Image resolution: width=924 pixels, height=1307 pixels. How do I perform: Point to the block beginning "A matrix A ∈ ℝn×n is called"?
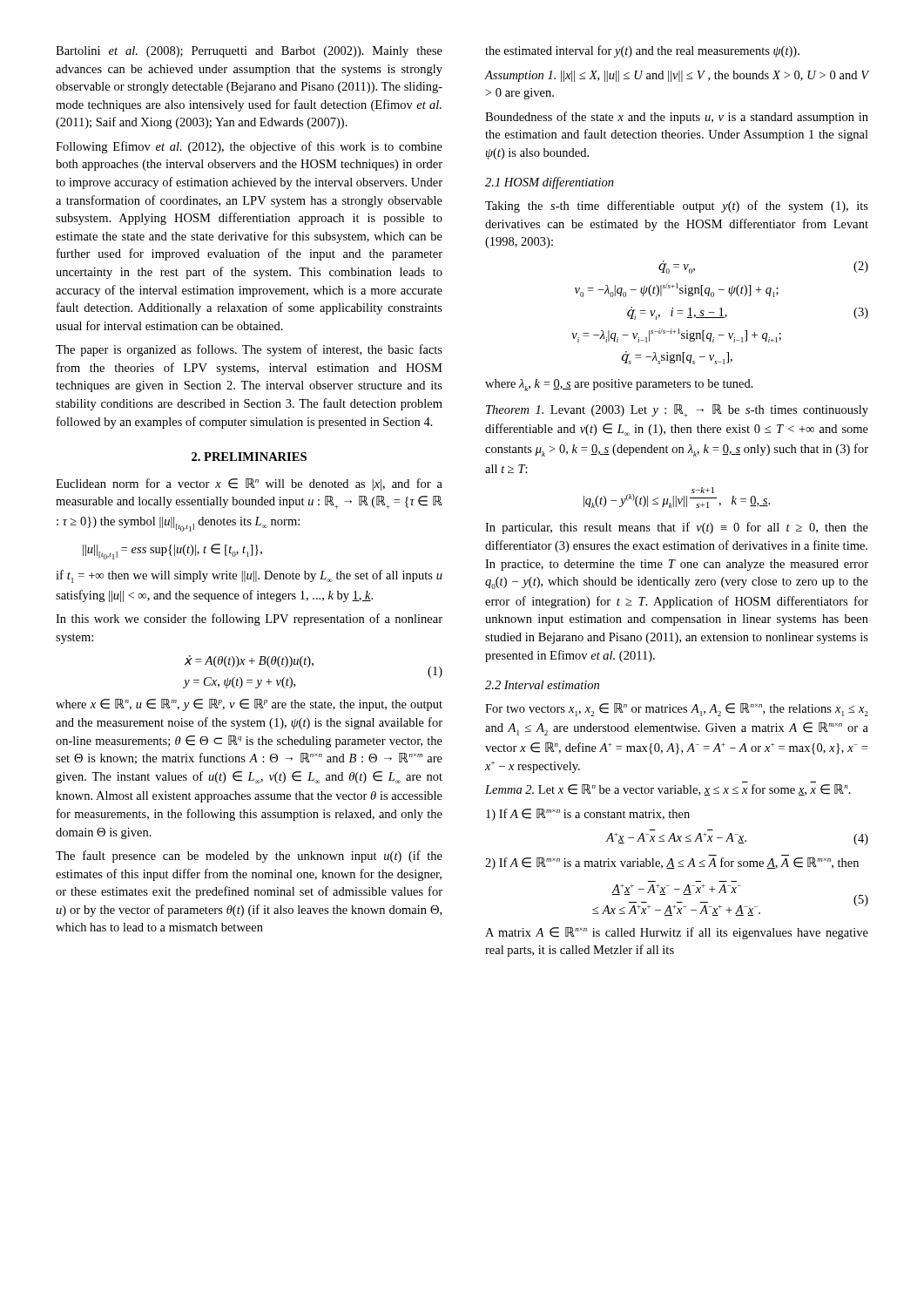[677, 941]
